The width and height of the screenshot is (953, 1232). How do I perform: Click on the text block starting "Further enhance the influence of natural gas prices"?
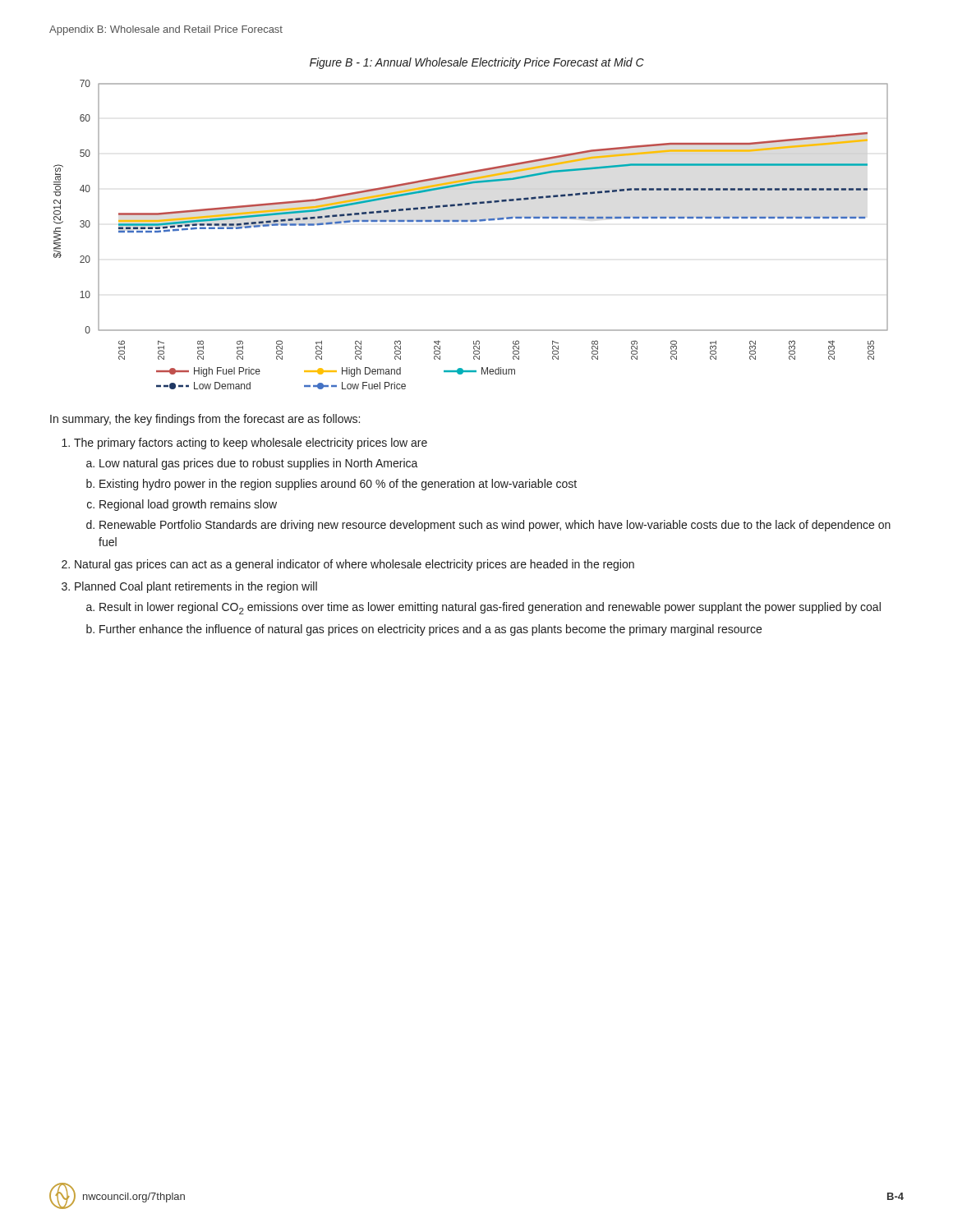coord(430,629)
